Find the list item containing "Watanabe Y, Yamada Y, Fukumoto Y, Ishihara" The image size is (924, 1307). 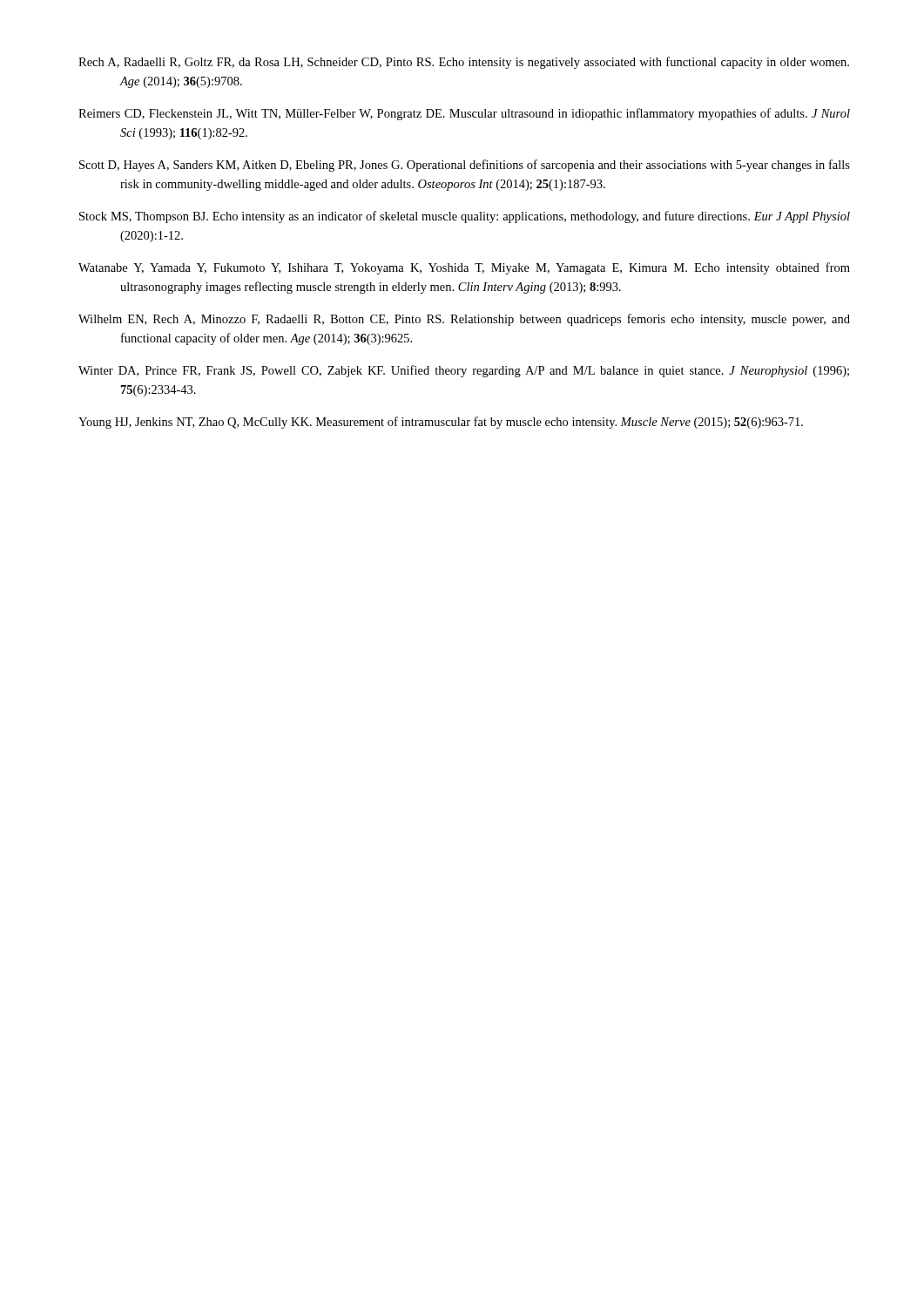[x=464, y=277]
